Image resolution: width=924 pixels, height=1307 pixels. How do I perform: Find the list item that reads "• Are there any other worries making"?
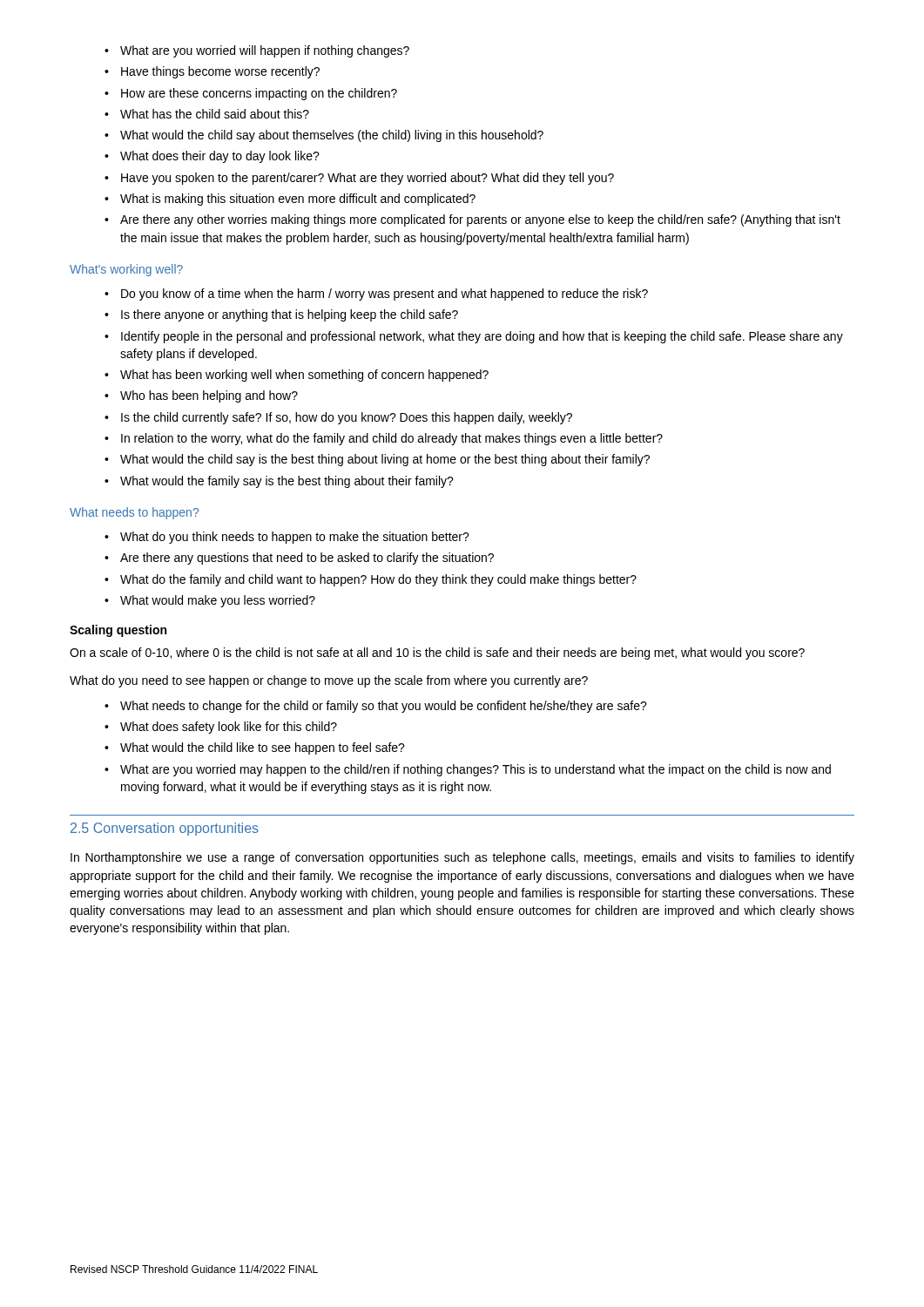[479, 229]
